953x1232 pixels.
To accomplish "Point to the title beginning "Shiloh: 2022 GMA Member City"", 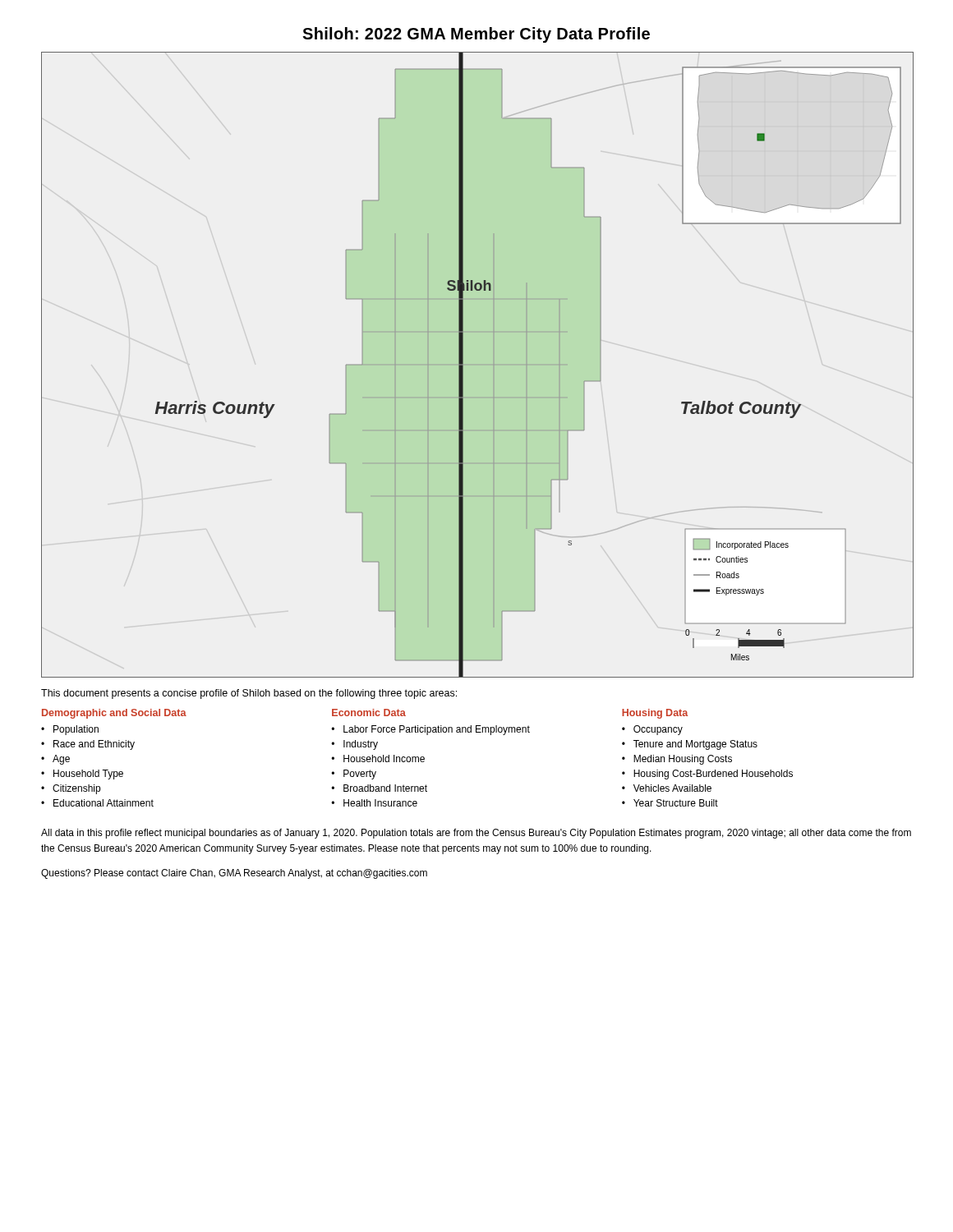I will click(476, 34).
